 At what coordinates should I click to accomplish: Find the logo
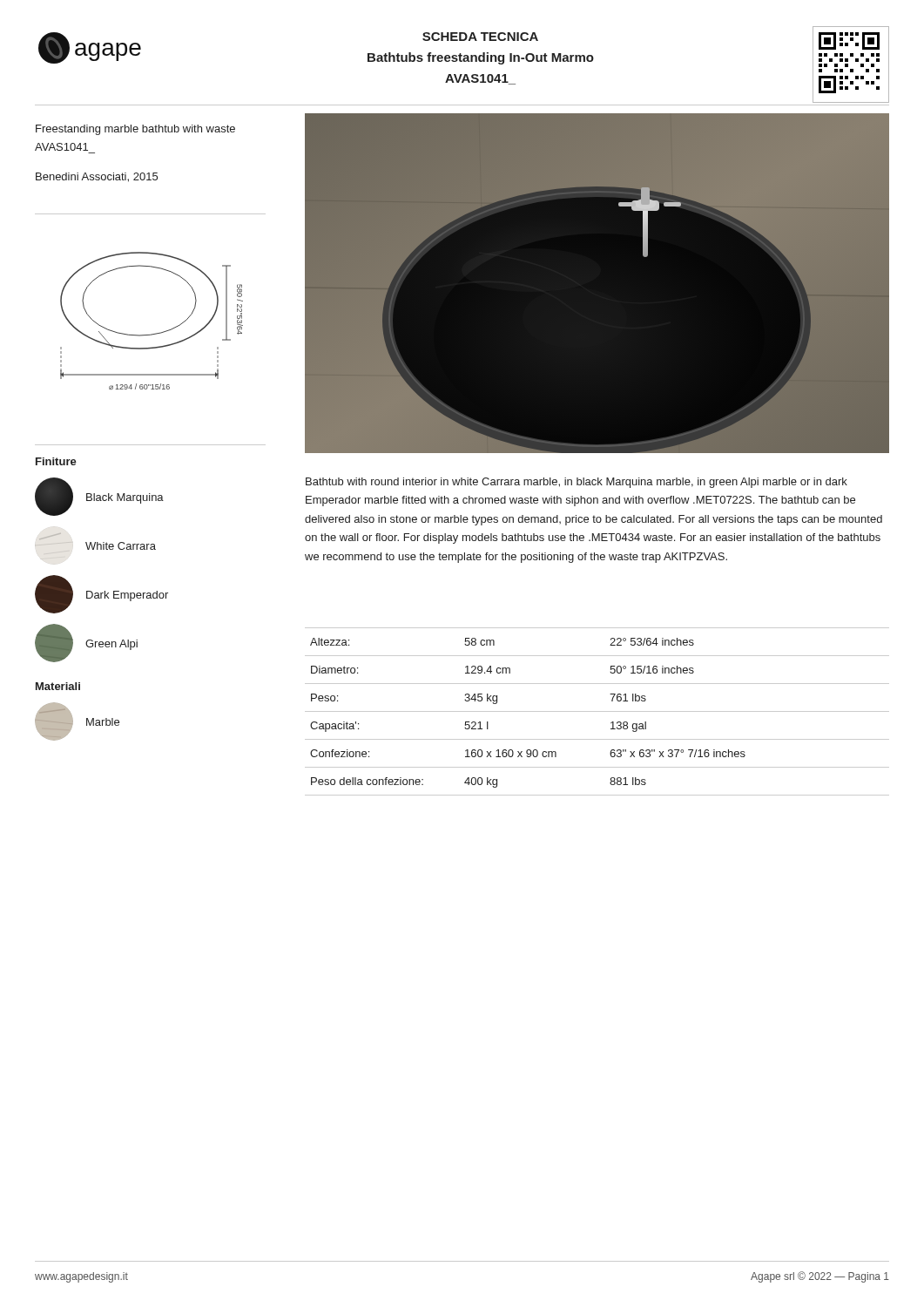91,48
